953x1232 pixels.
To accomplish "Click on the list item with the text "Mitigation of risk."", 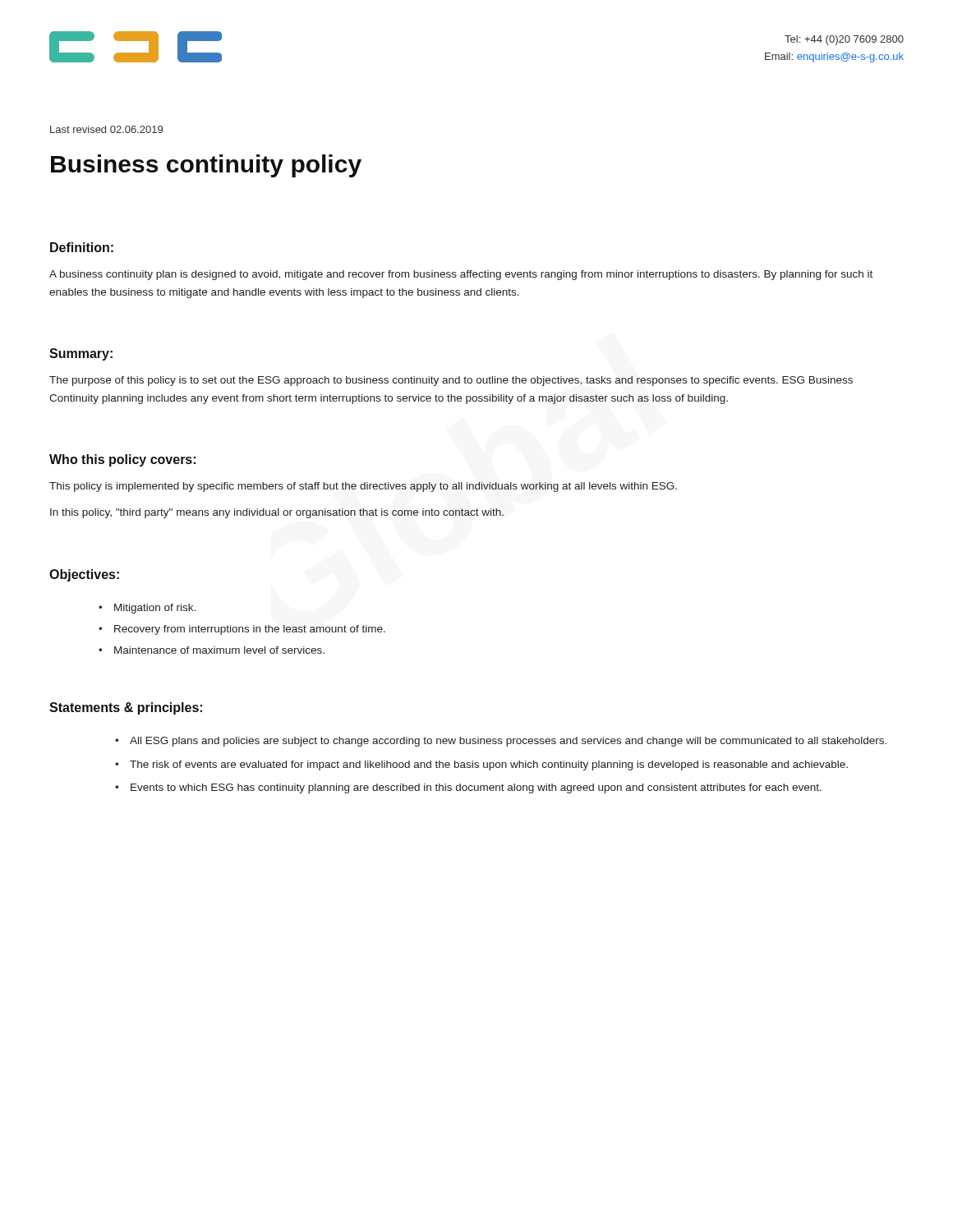I will click(155, 607).
